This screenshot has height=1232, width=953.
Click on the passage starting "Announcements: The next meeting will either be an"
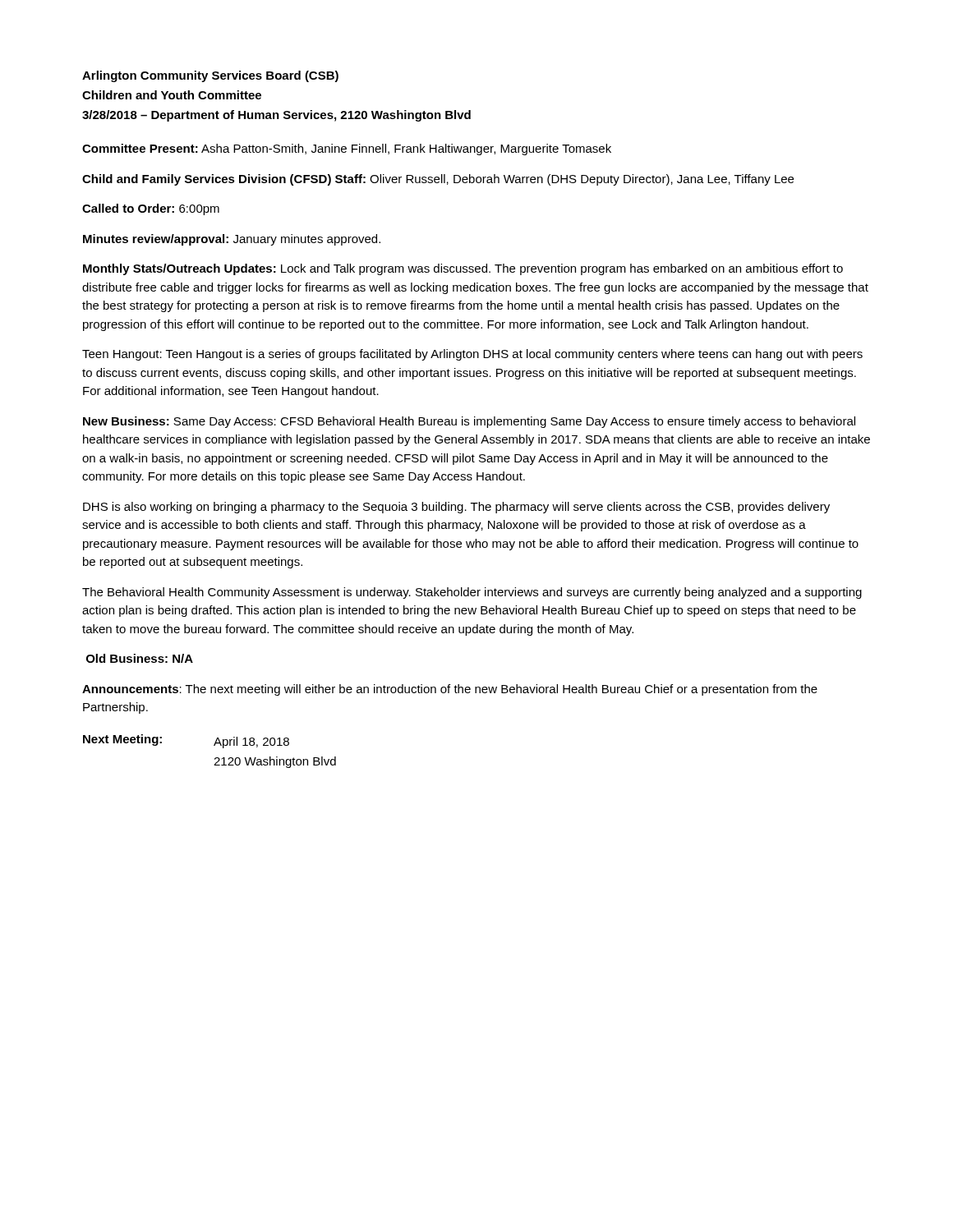click(476, 698)
